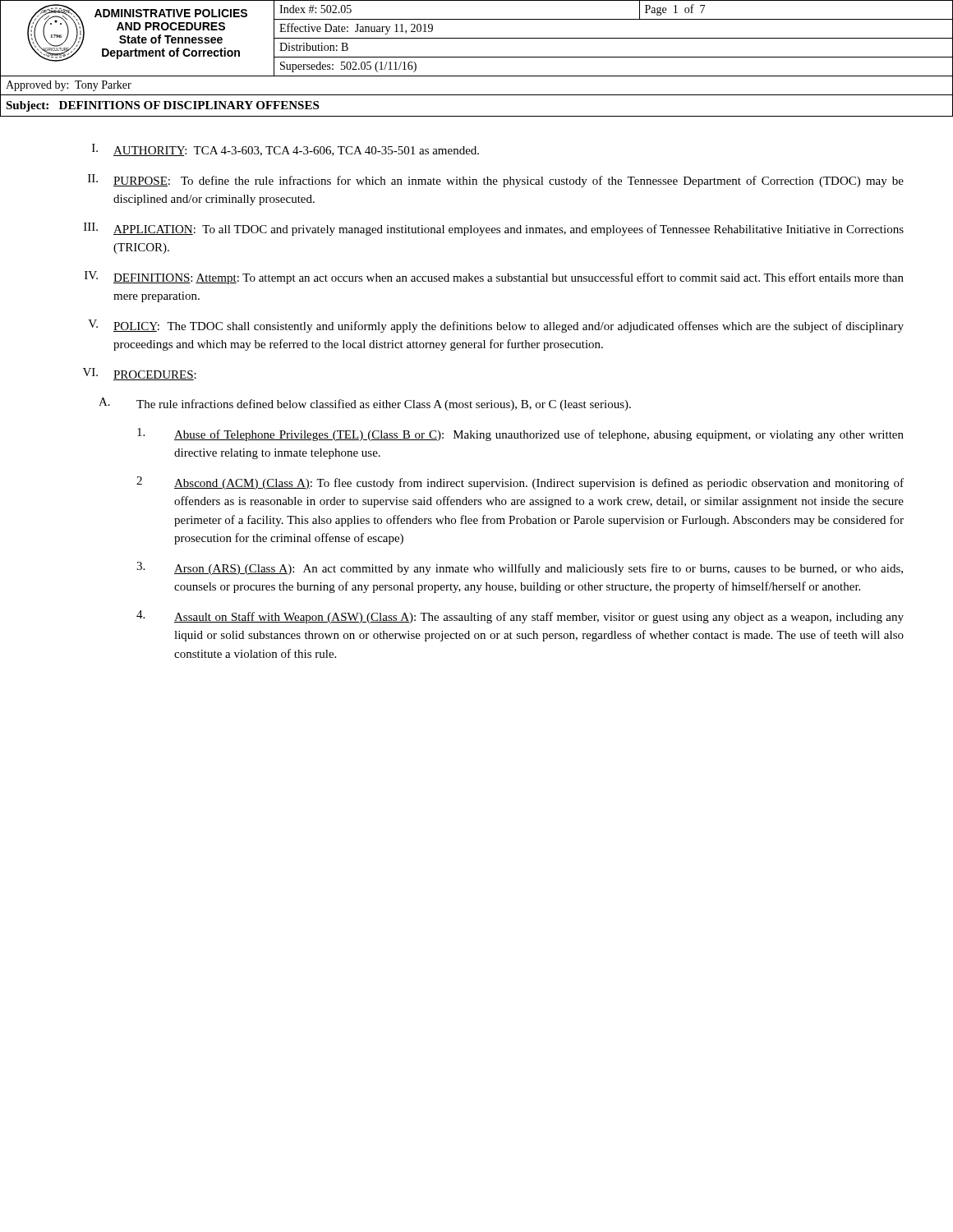
Task: Locate the text starting "4. Assault on Staff with"
Action: pos(520,635)
